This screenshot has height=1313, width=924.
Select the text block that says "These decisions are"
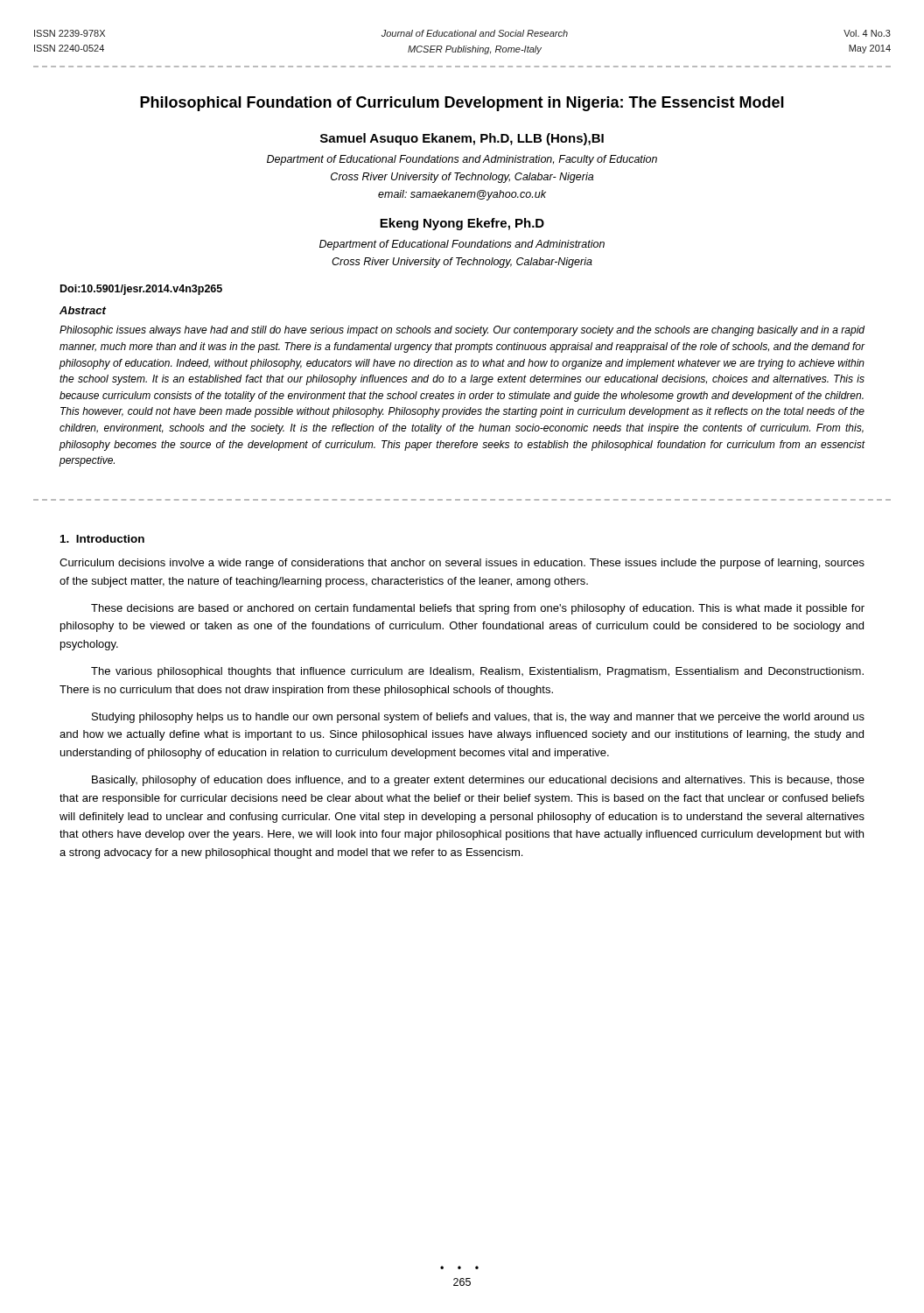pyautogui.click(x=462, y=626)
